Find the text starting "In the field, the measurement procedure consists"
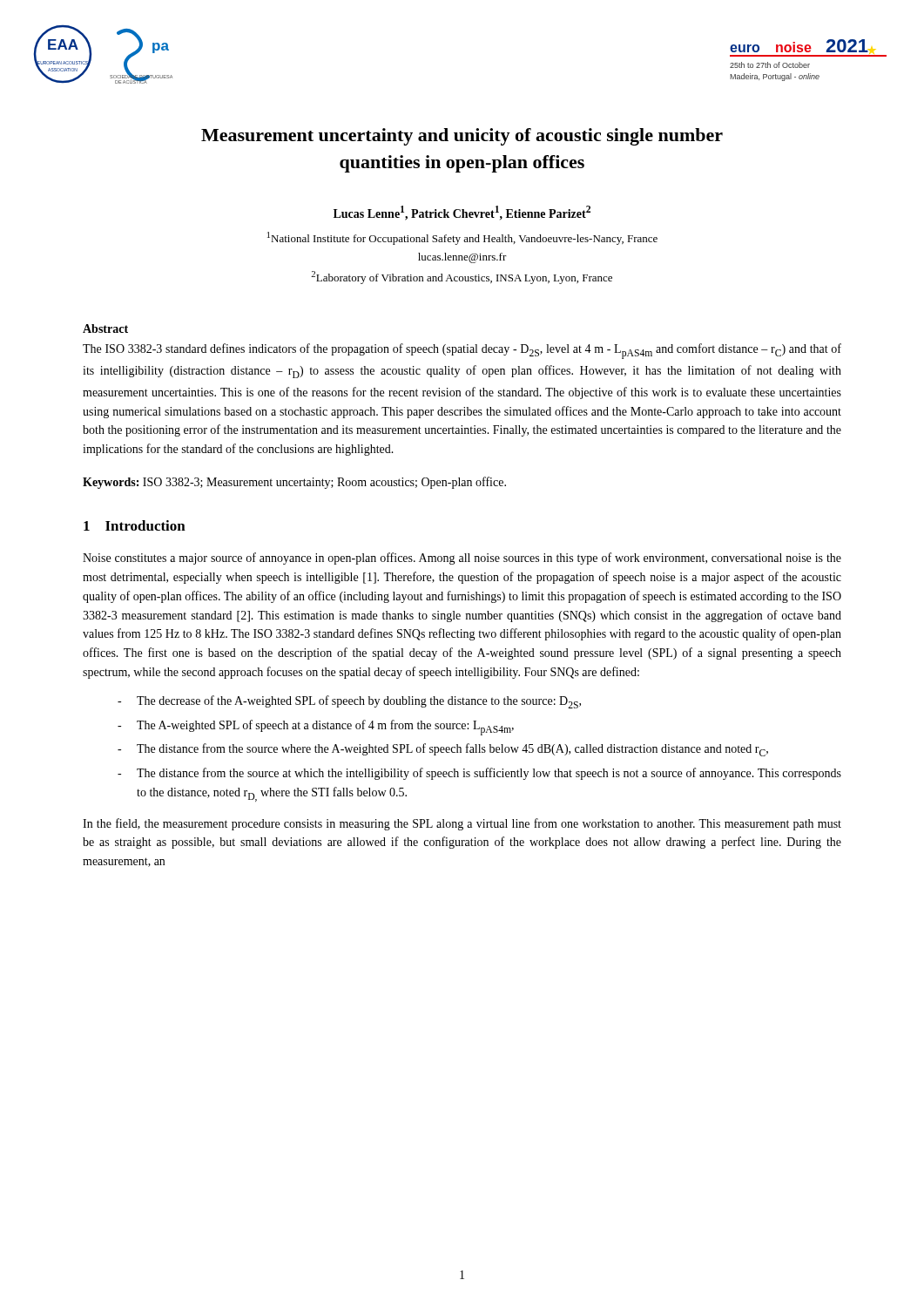This screenshot has height=1307, width=924. click(x=462, y=842)
